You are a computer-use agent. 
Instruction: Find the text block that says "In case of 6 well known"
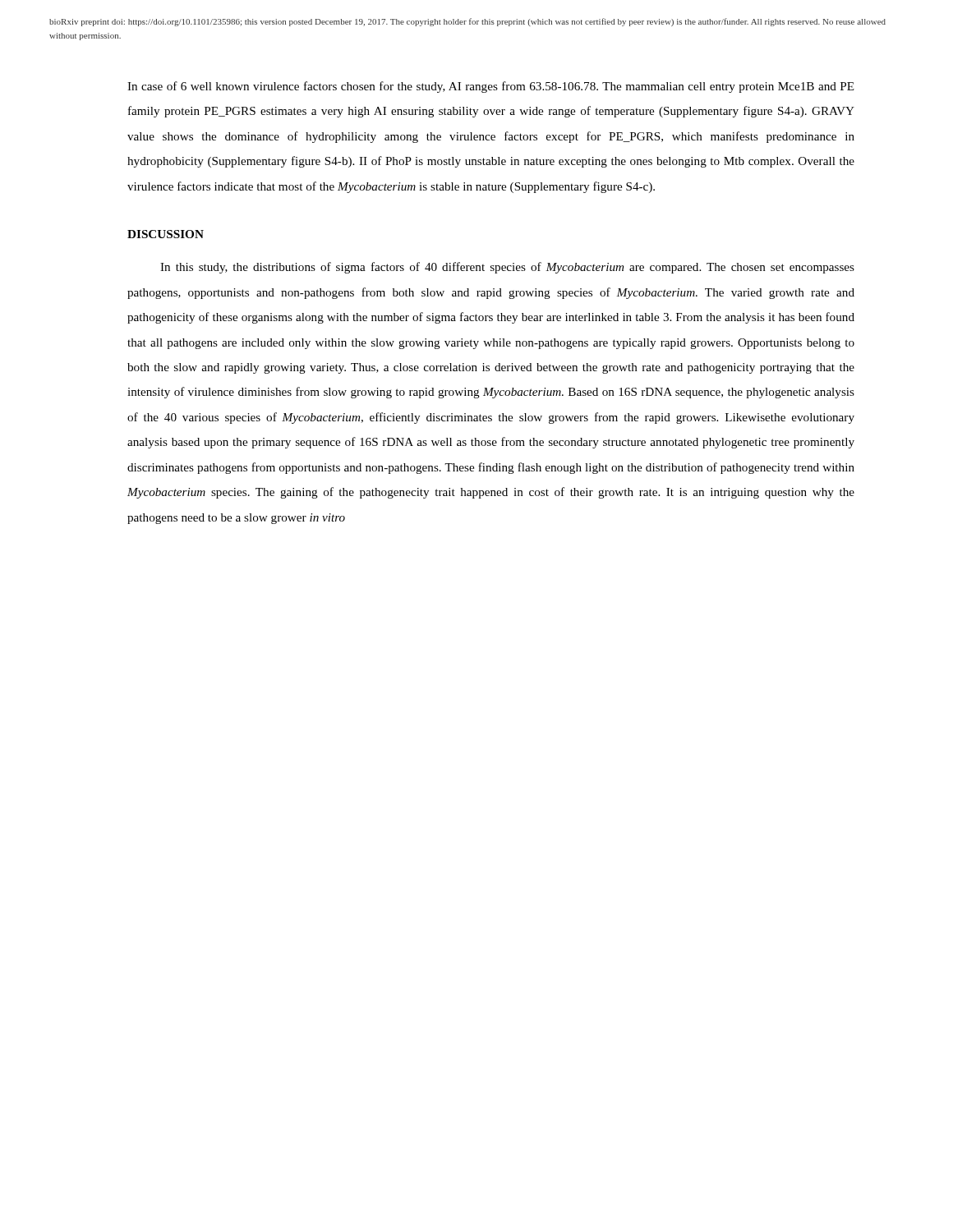coord(491,136)
